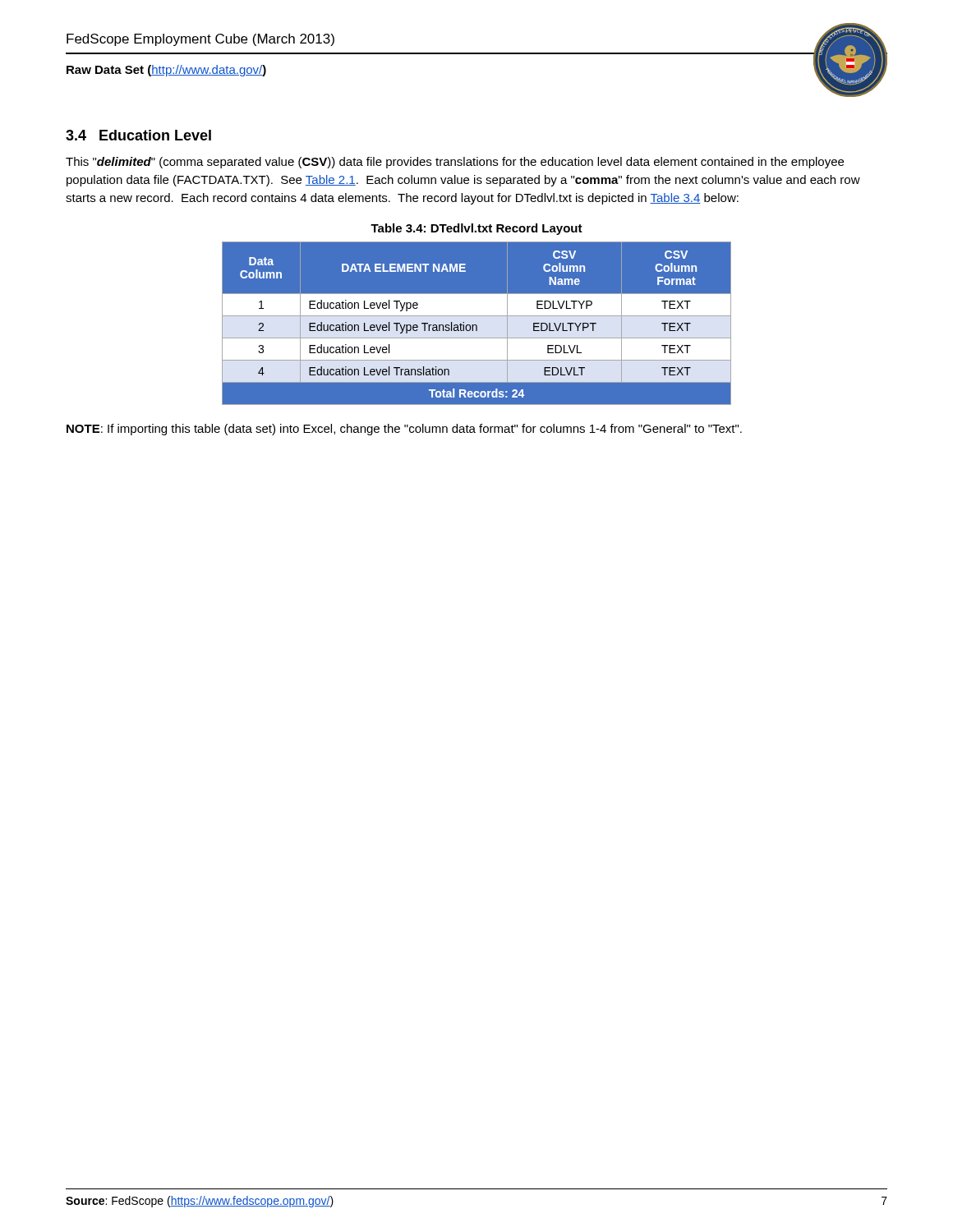Select a logo
Viewport: 953px width, 1232px height.
click(850, 60)
